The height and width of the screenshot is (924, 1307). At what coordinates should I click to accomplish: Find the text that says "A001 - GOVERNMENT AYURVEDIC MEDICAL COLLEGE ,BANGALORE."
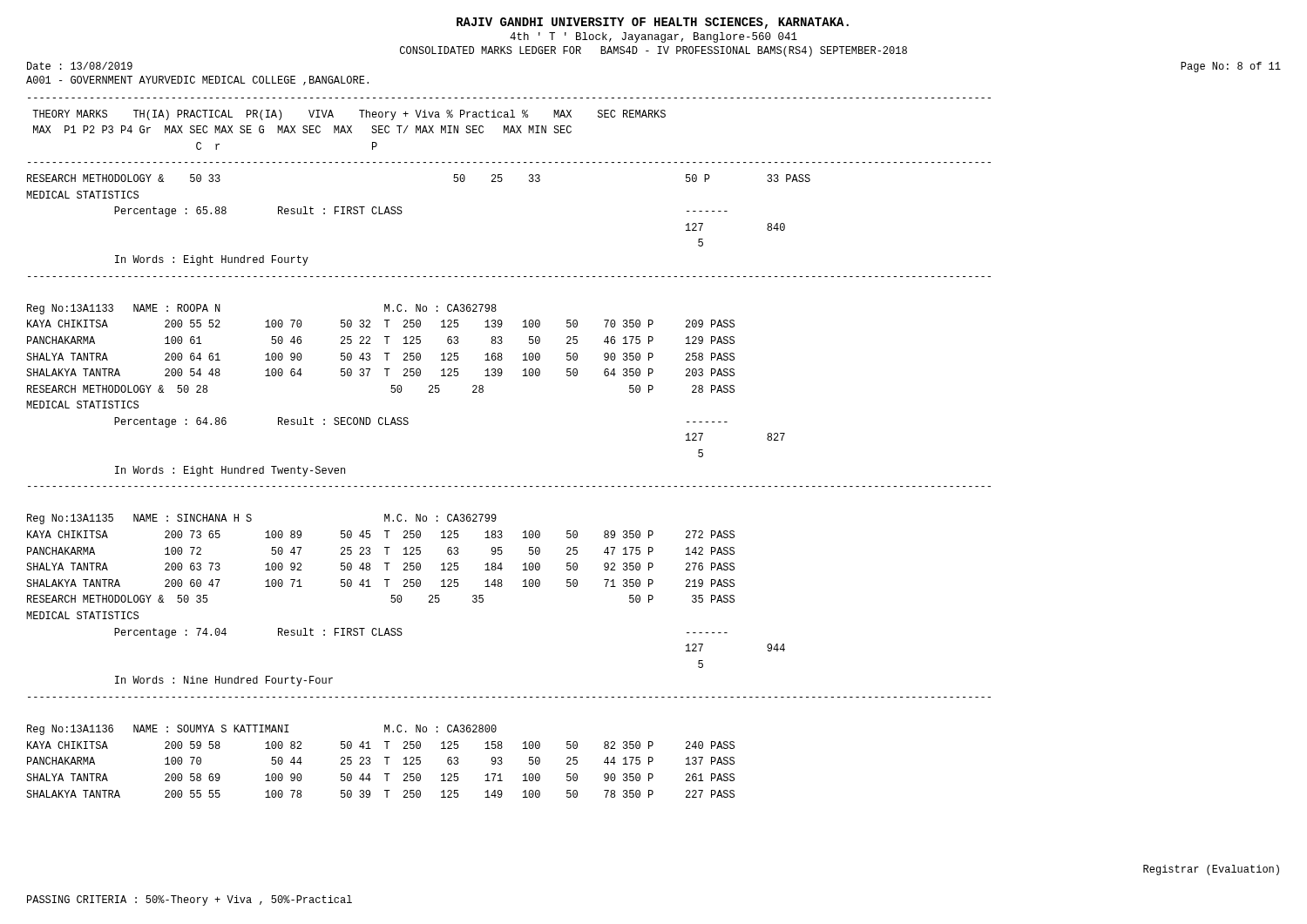[199, 81]
